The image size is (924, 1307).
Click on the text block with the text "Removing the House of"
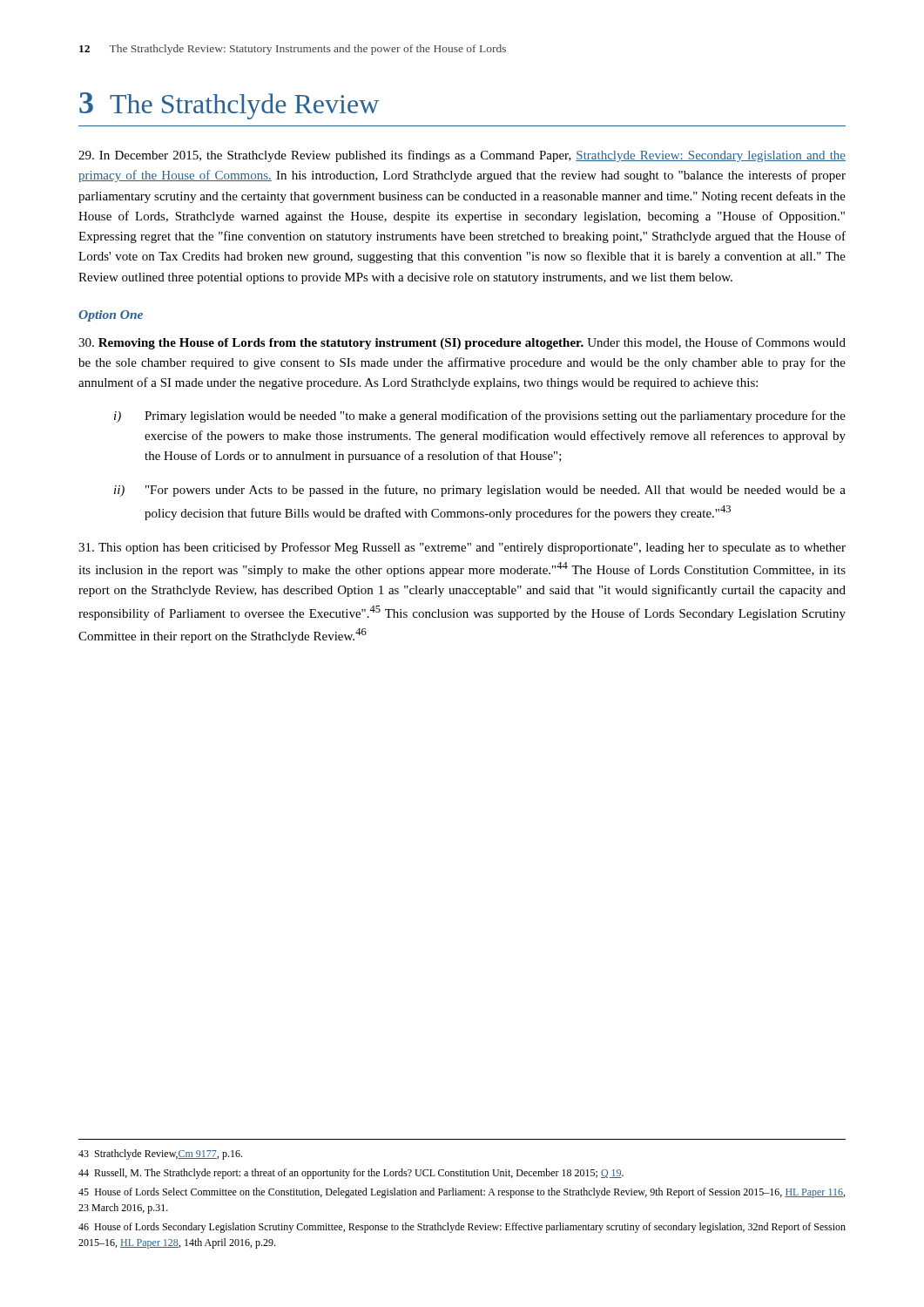click(x=462, y=362)
